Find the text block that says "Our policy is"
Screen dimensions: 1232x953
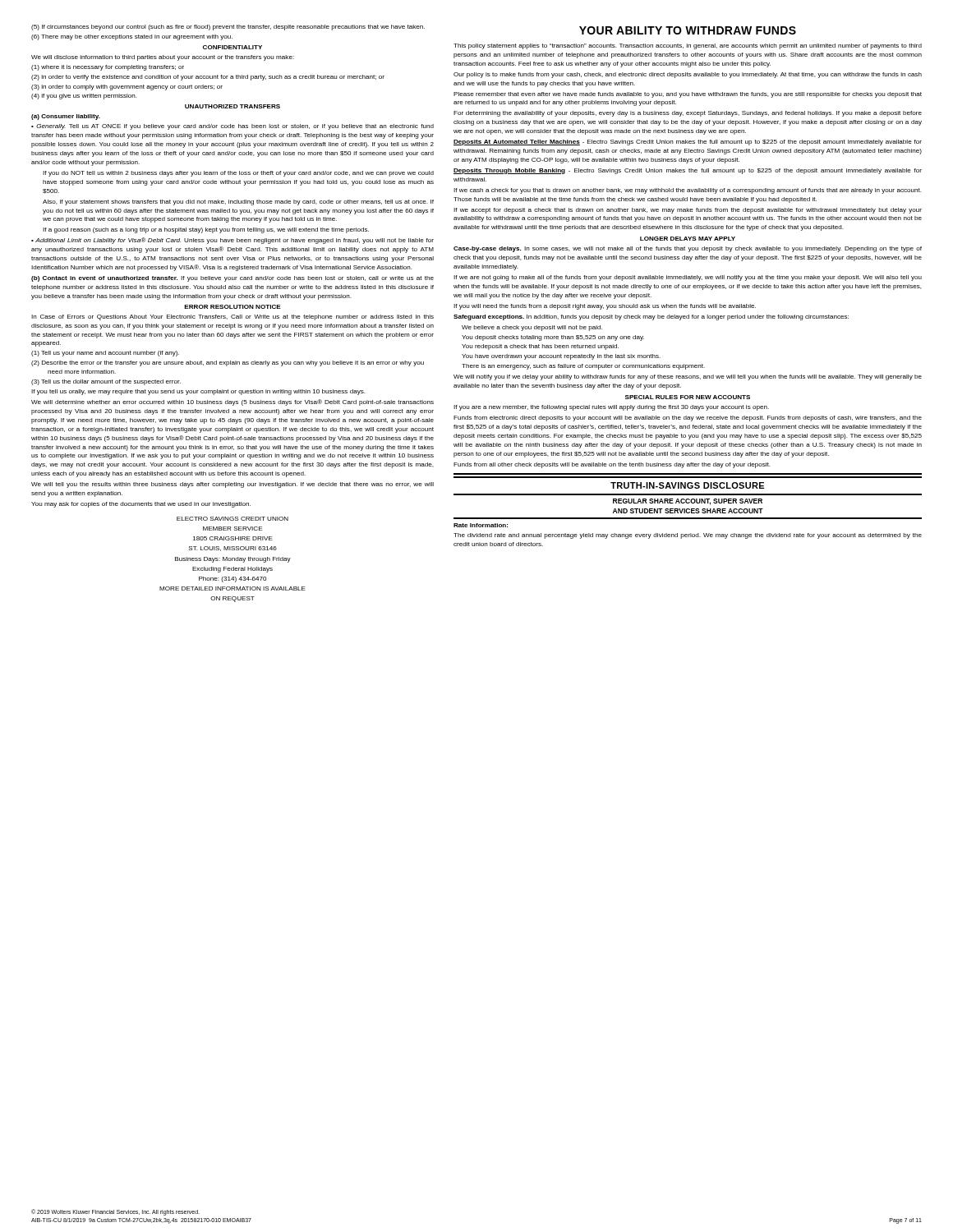tap(688, 79)
